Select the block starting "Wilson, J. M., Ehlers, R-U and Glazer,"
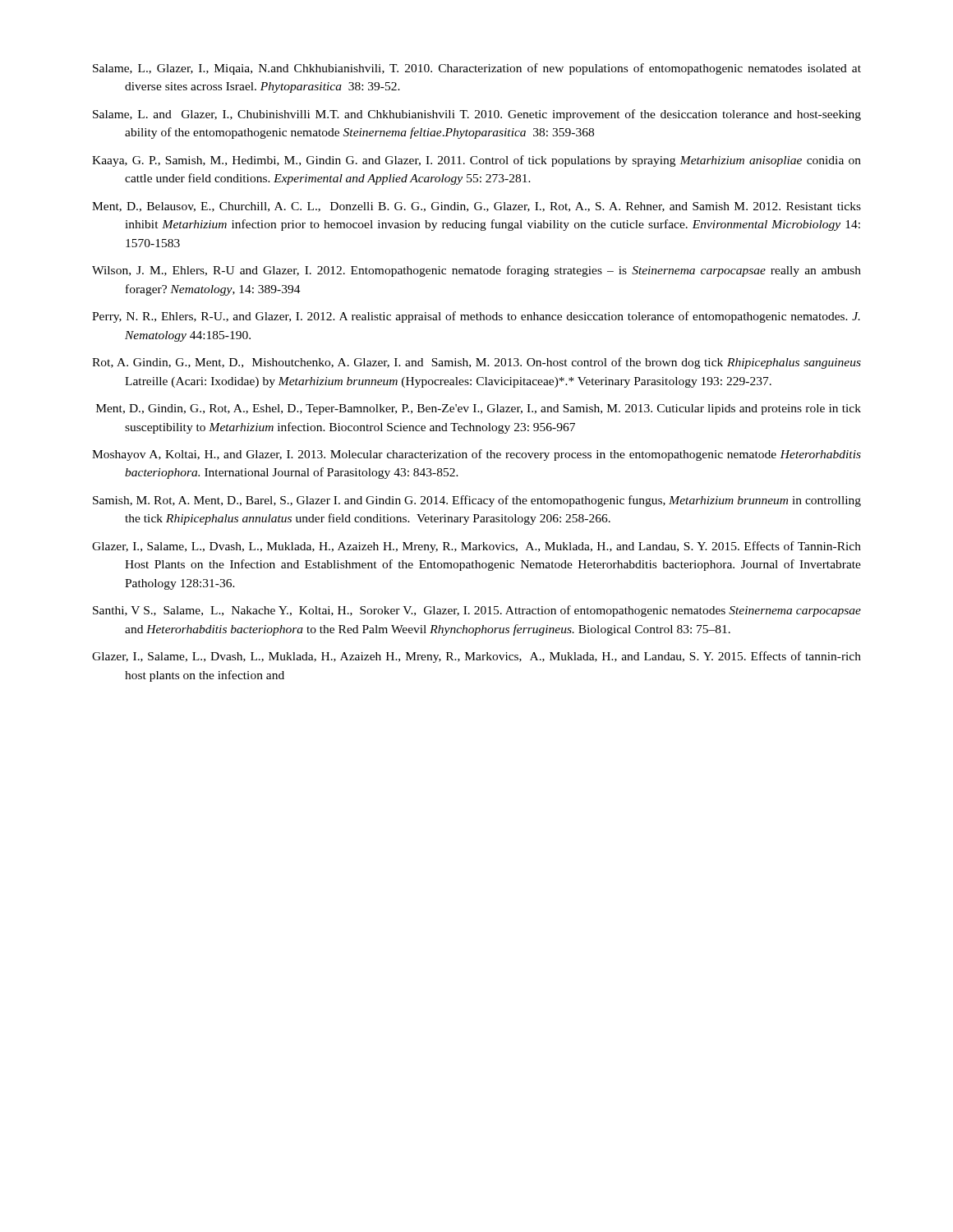 point(476,280)
